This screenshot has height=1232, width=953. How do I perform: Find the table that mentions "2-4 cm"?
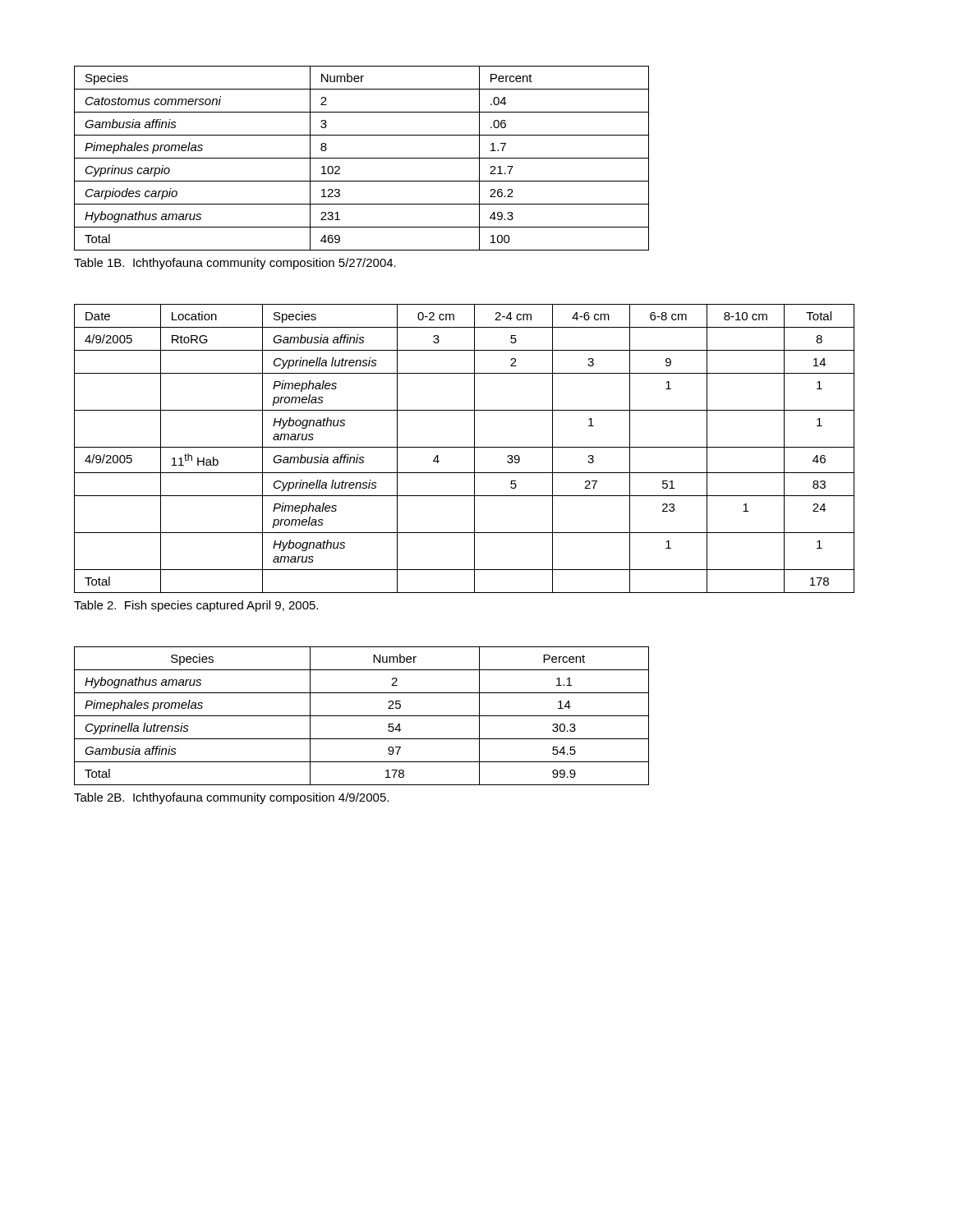coord(476,448)
